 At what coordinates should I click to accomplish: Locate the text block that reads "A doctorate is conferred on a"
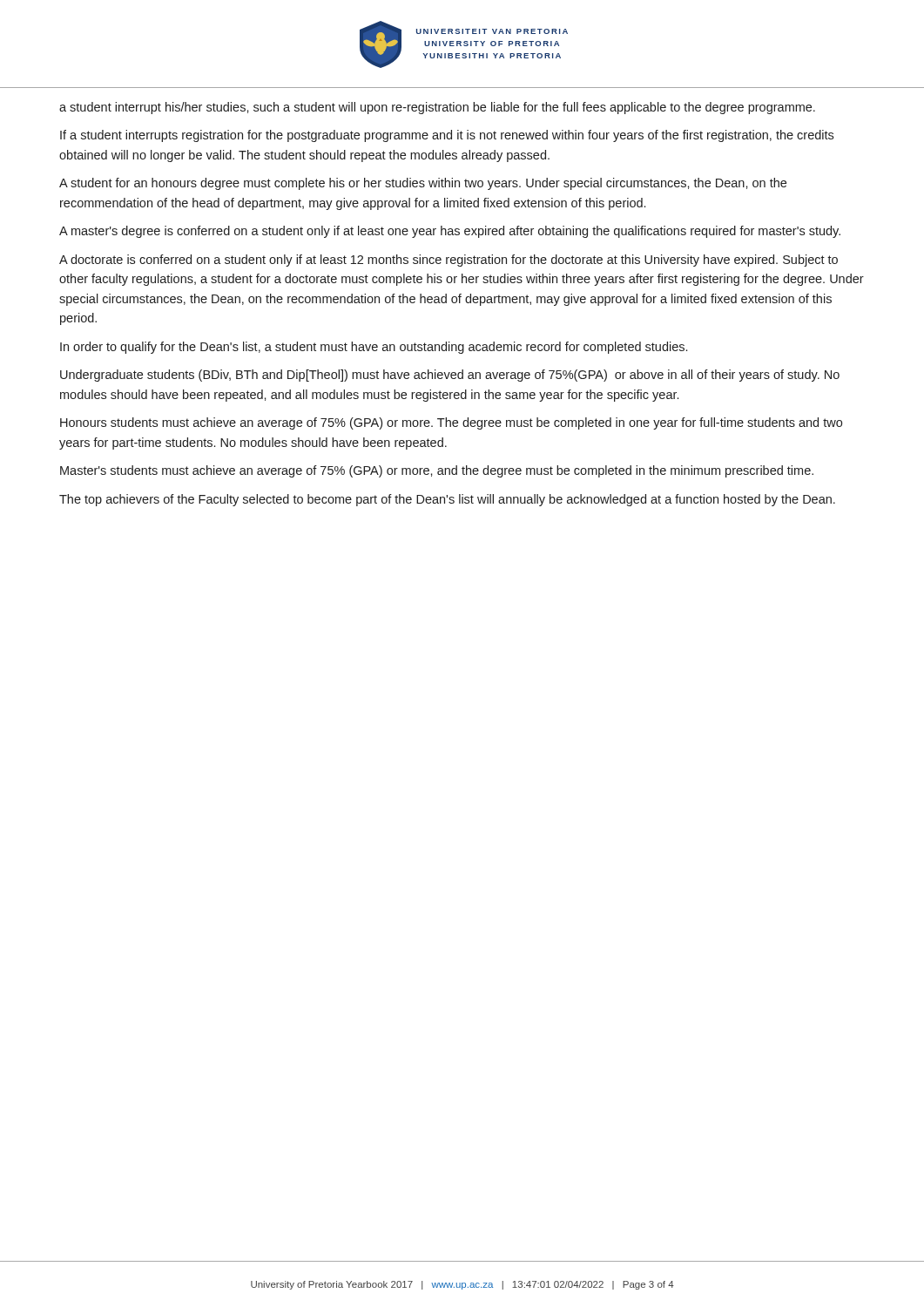(462, 289)
